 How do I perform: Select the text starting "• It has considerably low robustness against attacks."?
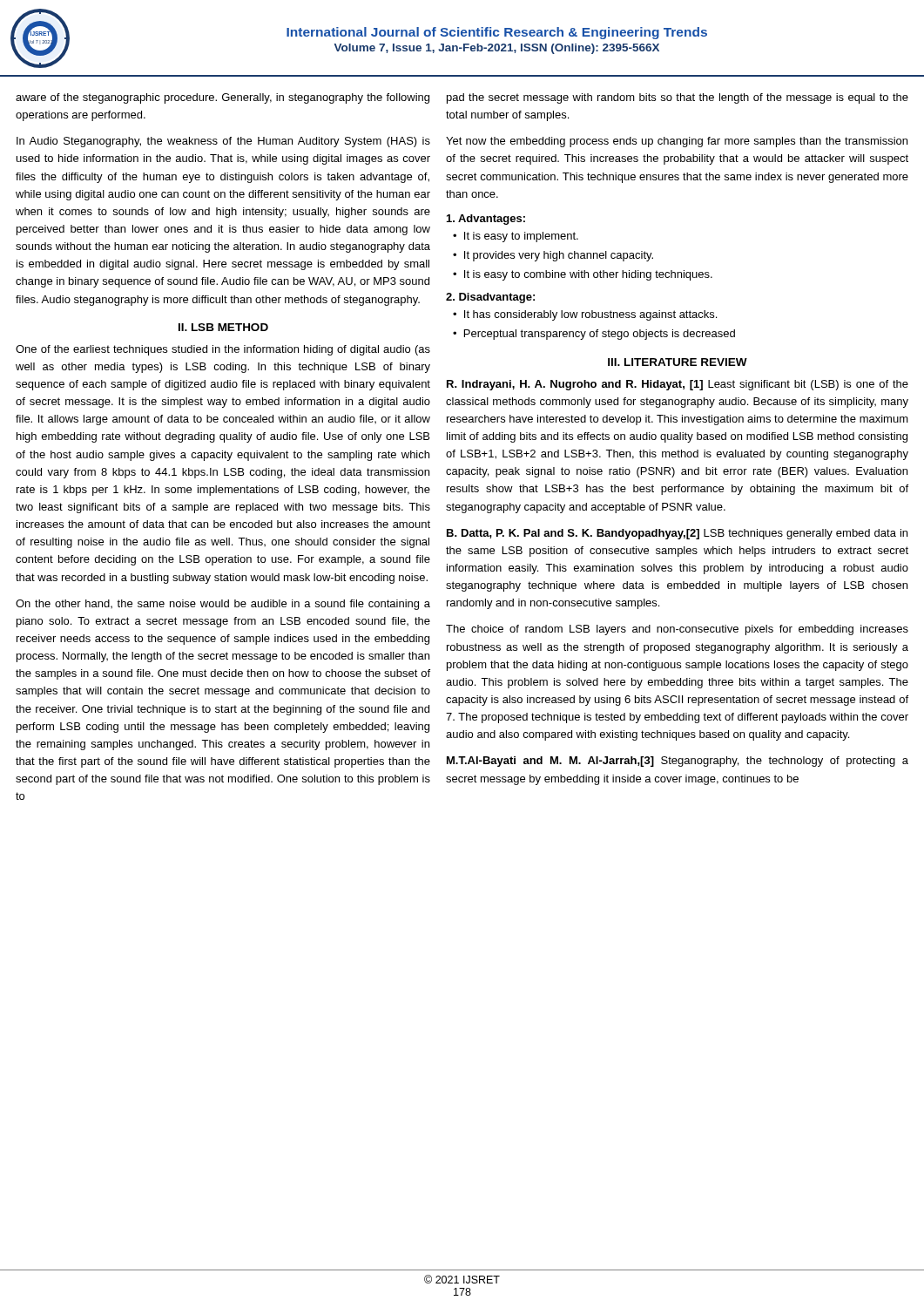coord(585,314)
